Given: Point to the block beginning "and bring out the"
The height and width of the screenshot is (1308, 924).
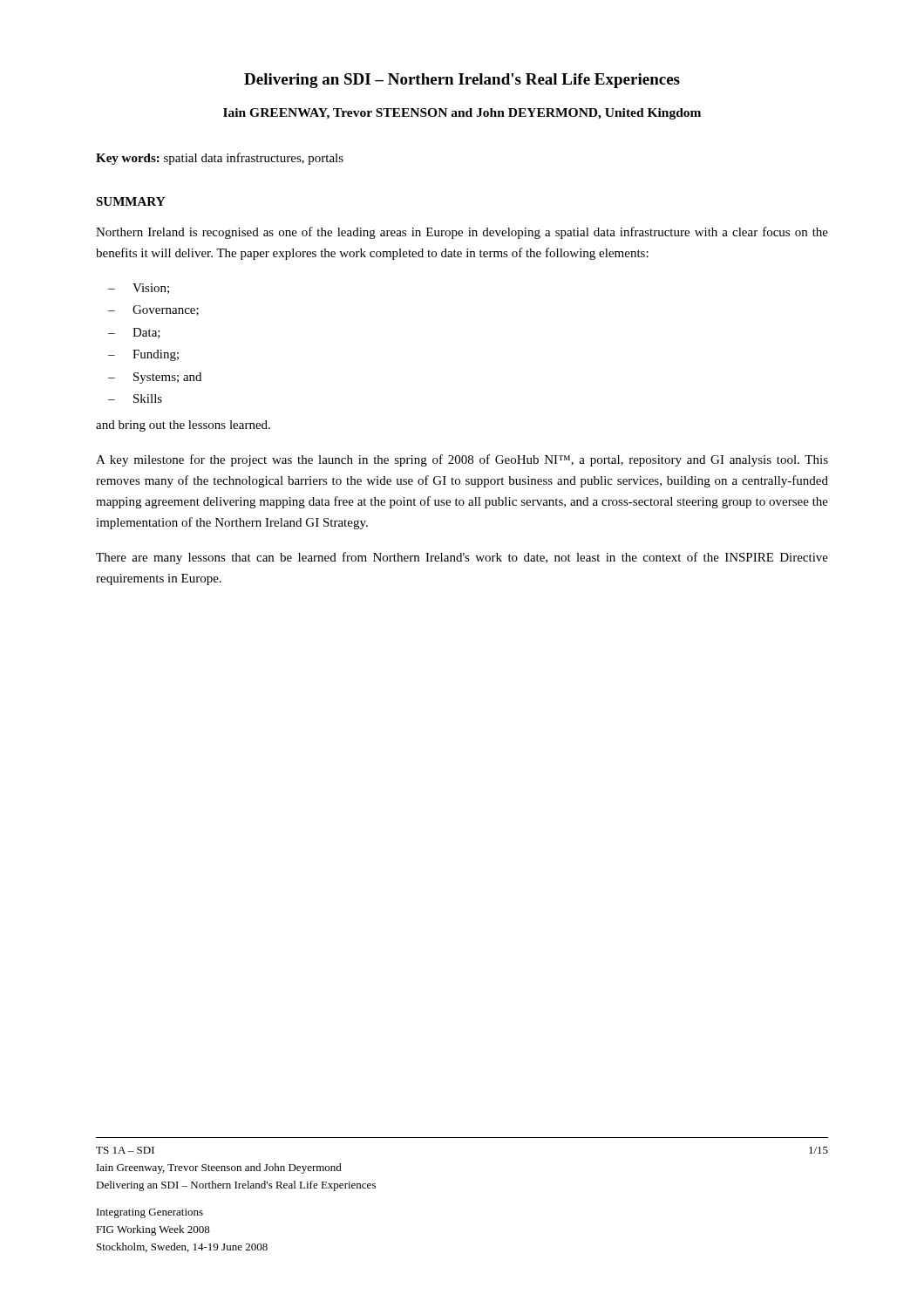Looking at the screenshot, I should click(x=183, y=424).
